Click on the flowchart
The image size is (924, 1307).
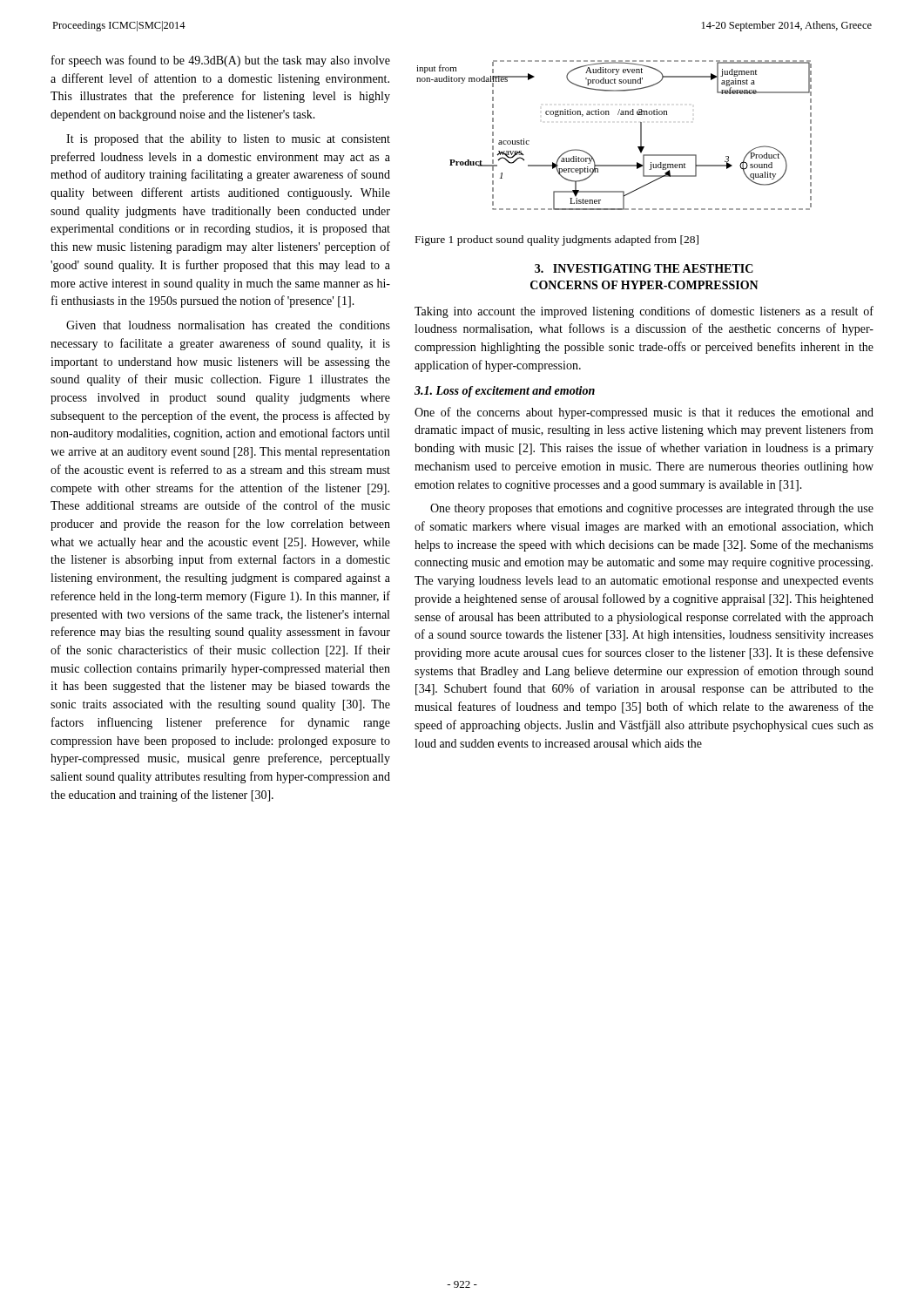[x=644, y=137]
